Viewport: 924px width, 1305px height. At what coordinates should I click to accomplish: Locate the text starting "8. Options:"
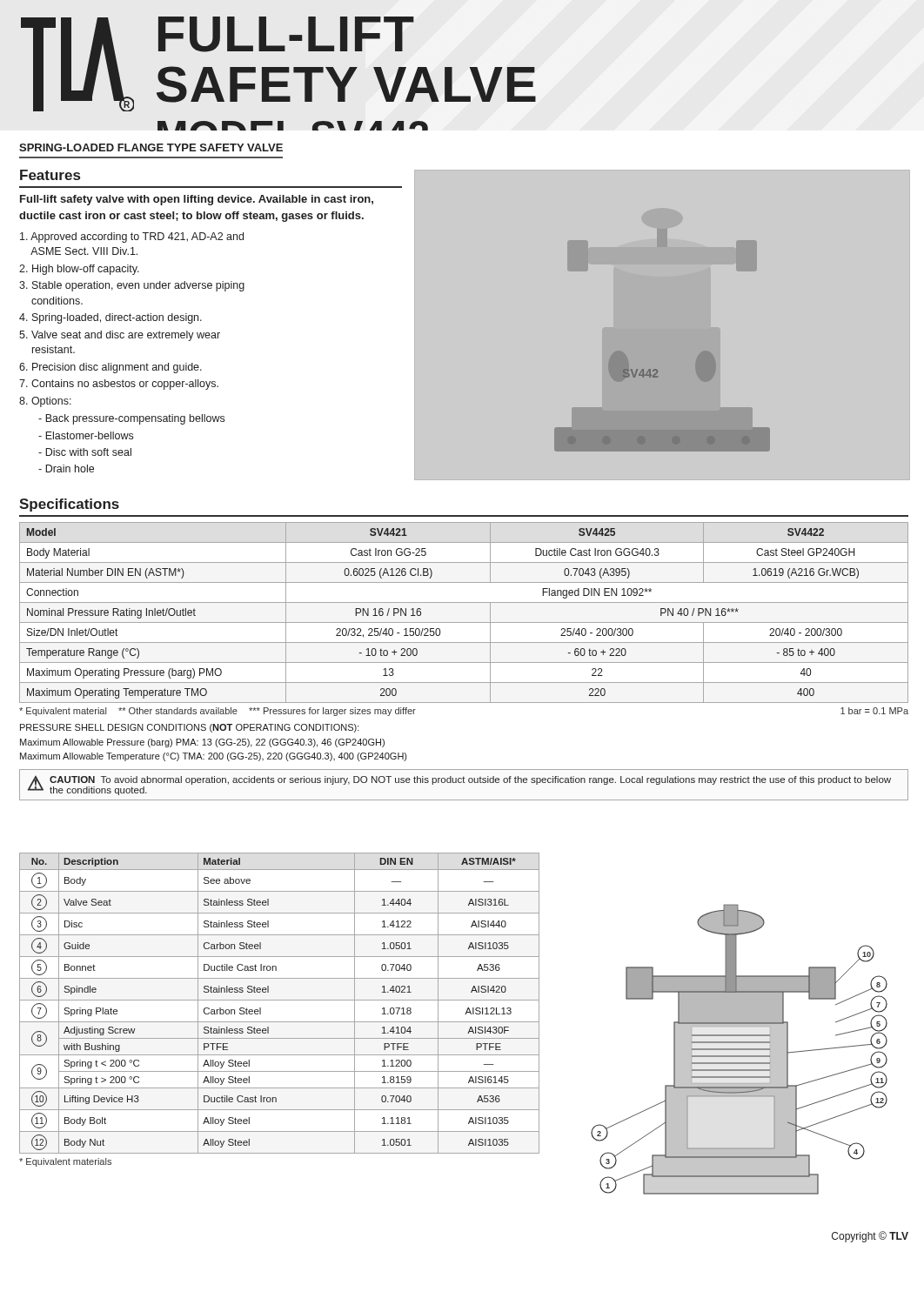tap(45, 401)
